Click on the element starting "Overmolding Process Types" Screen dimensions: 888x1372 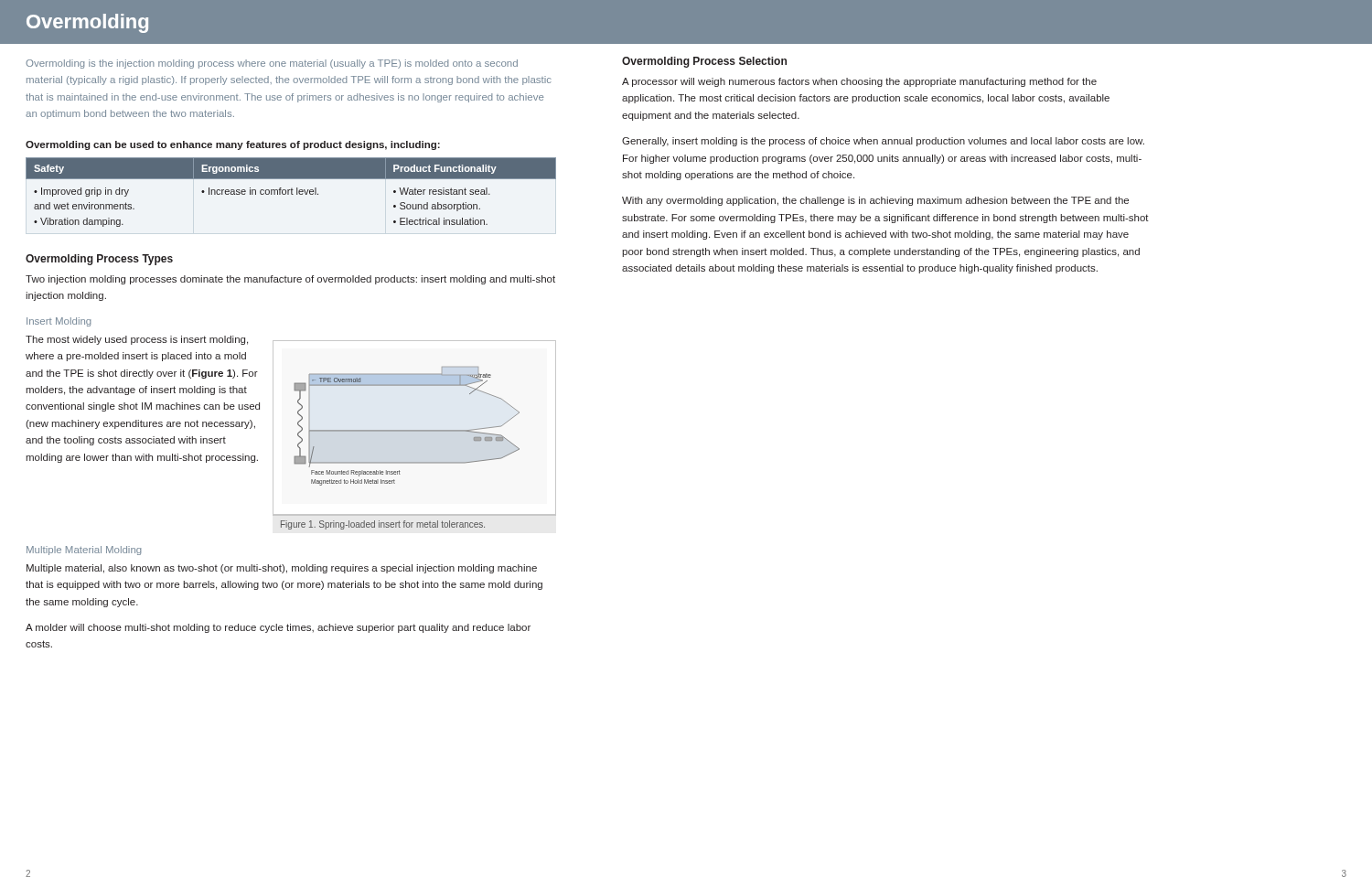99,259
